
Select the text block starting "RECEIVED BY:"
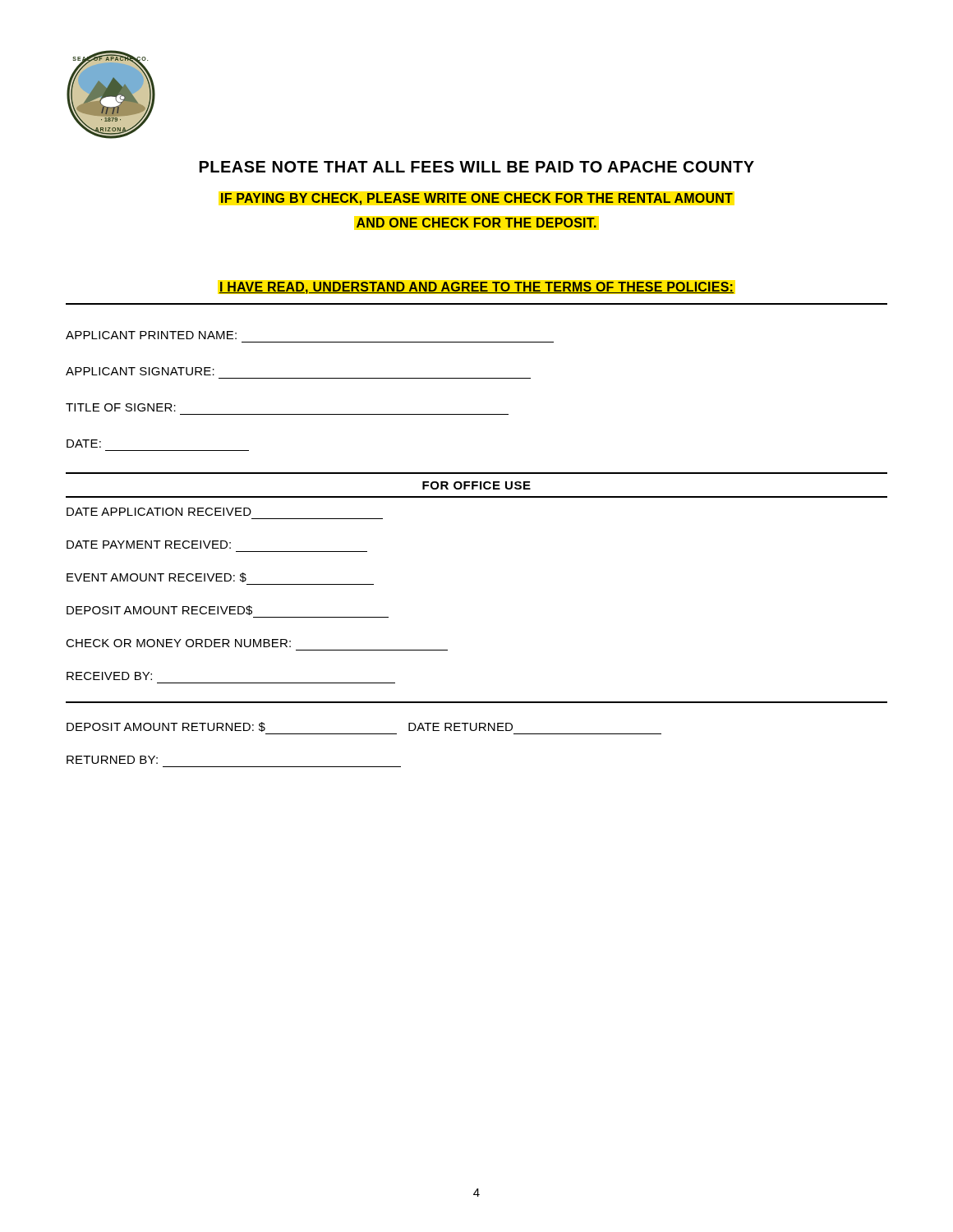[x=230, y=676]
